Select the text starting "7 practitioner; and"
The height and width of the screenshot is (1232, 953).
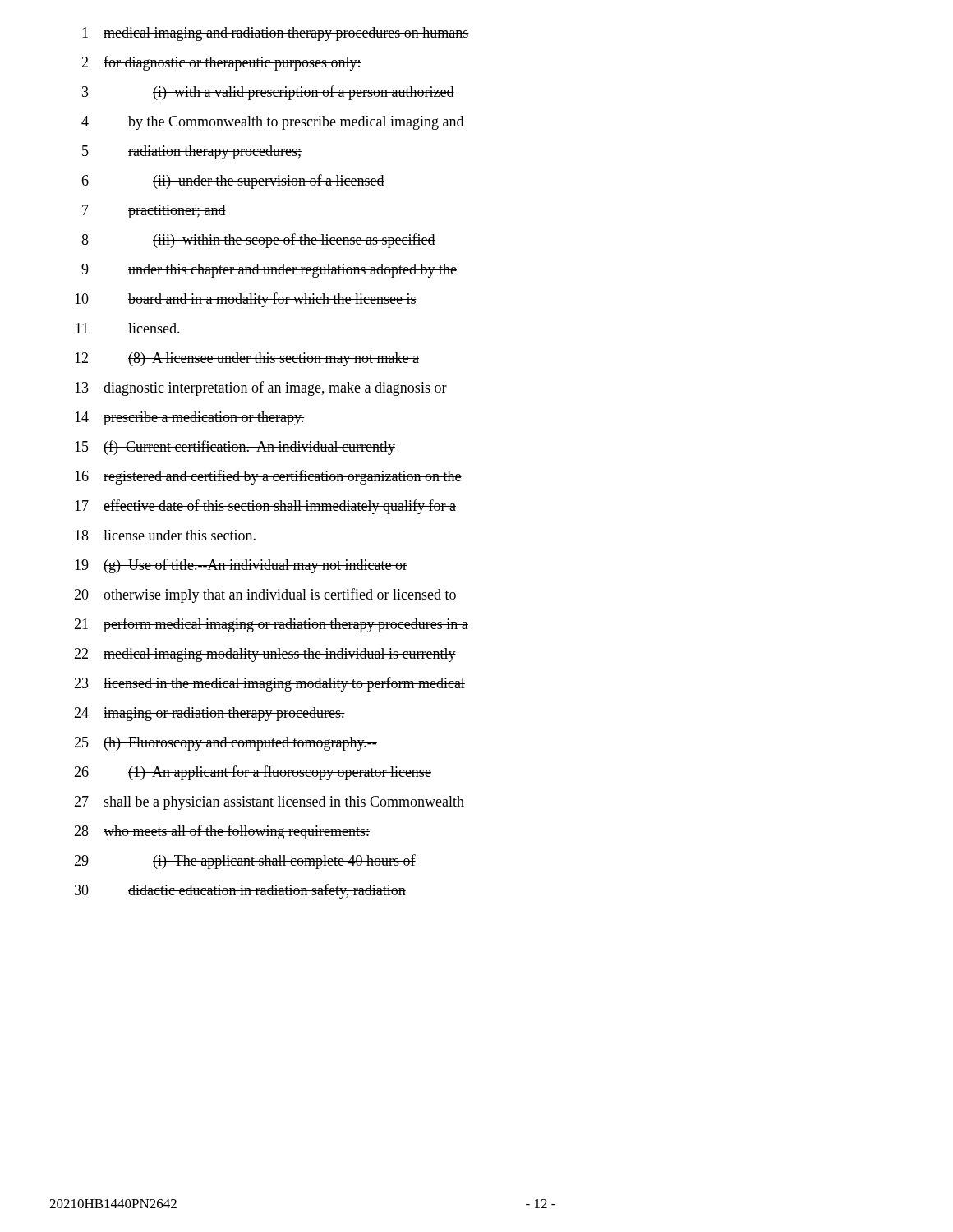pos(154,211)
